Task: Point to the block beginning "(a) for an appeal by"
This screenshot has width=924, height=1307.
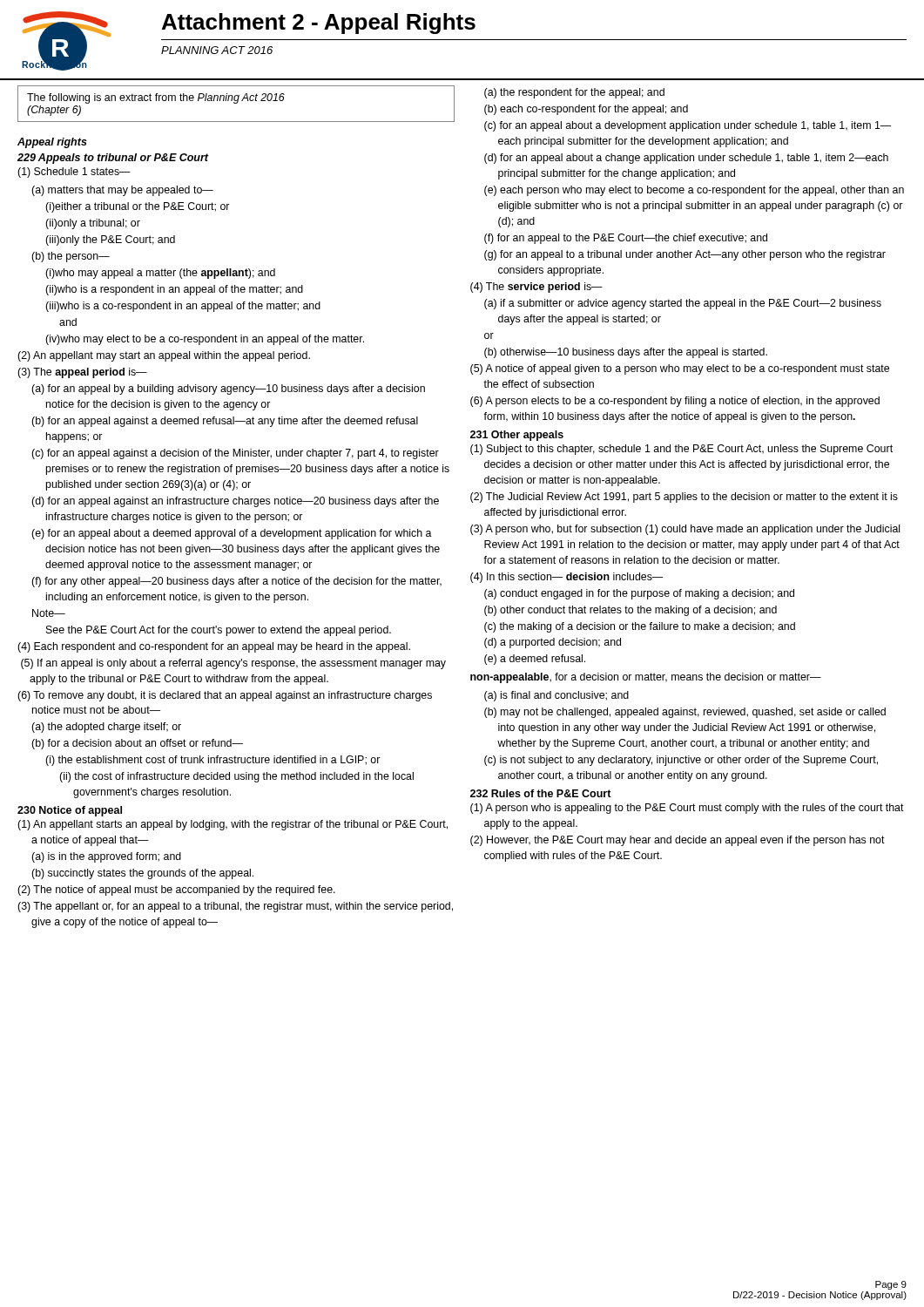Action: [x=228, y=396]
